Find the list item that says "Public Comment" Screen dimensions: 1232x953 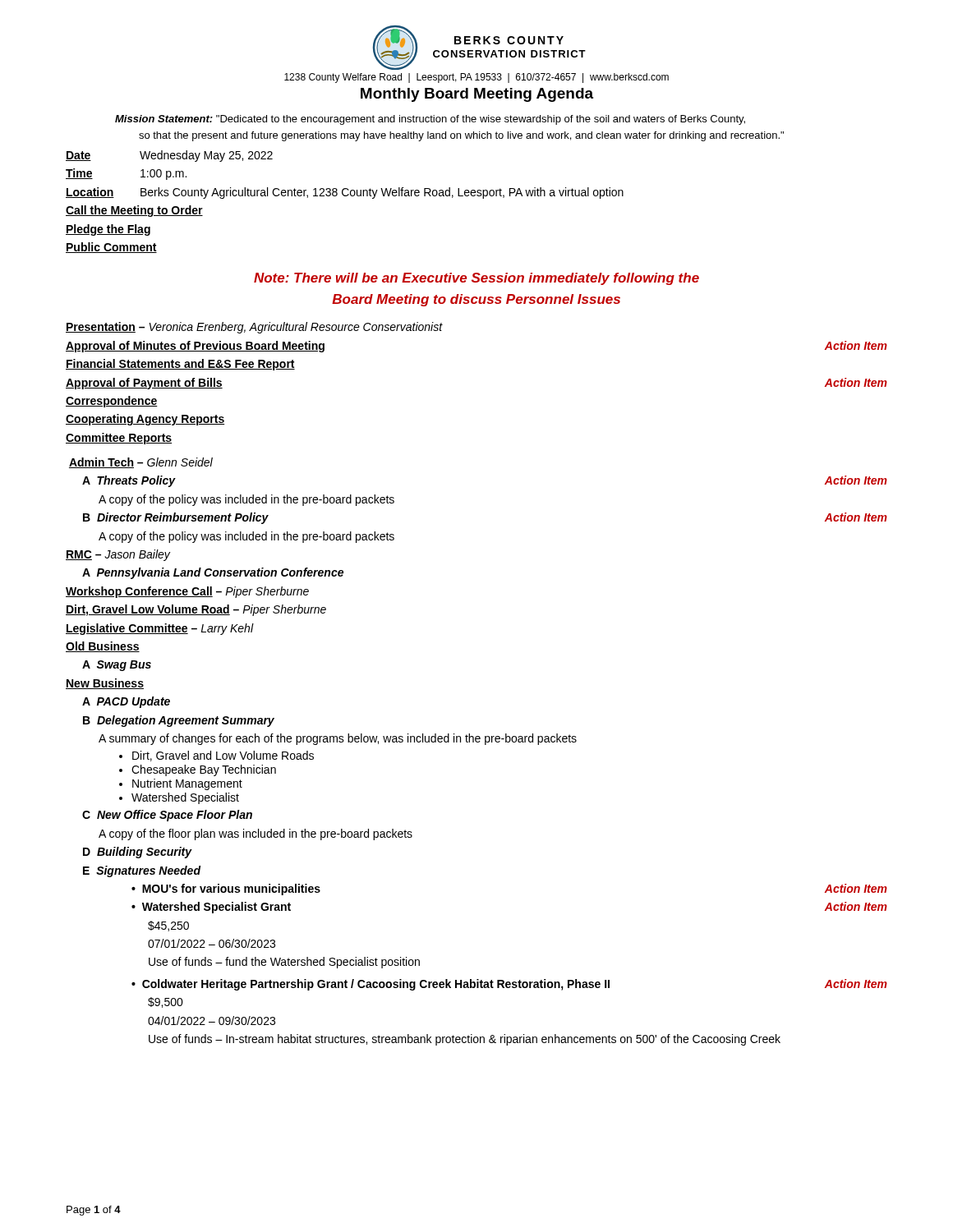pyautogui.click(x=111, y=247)
